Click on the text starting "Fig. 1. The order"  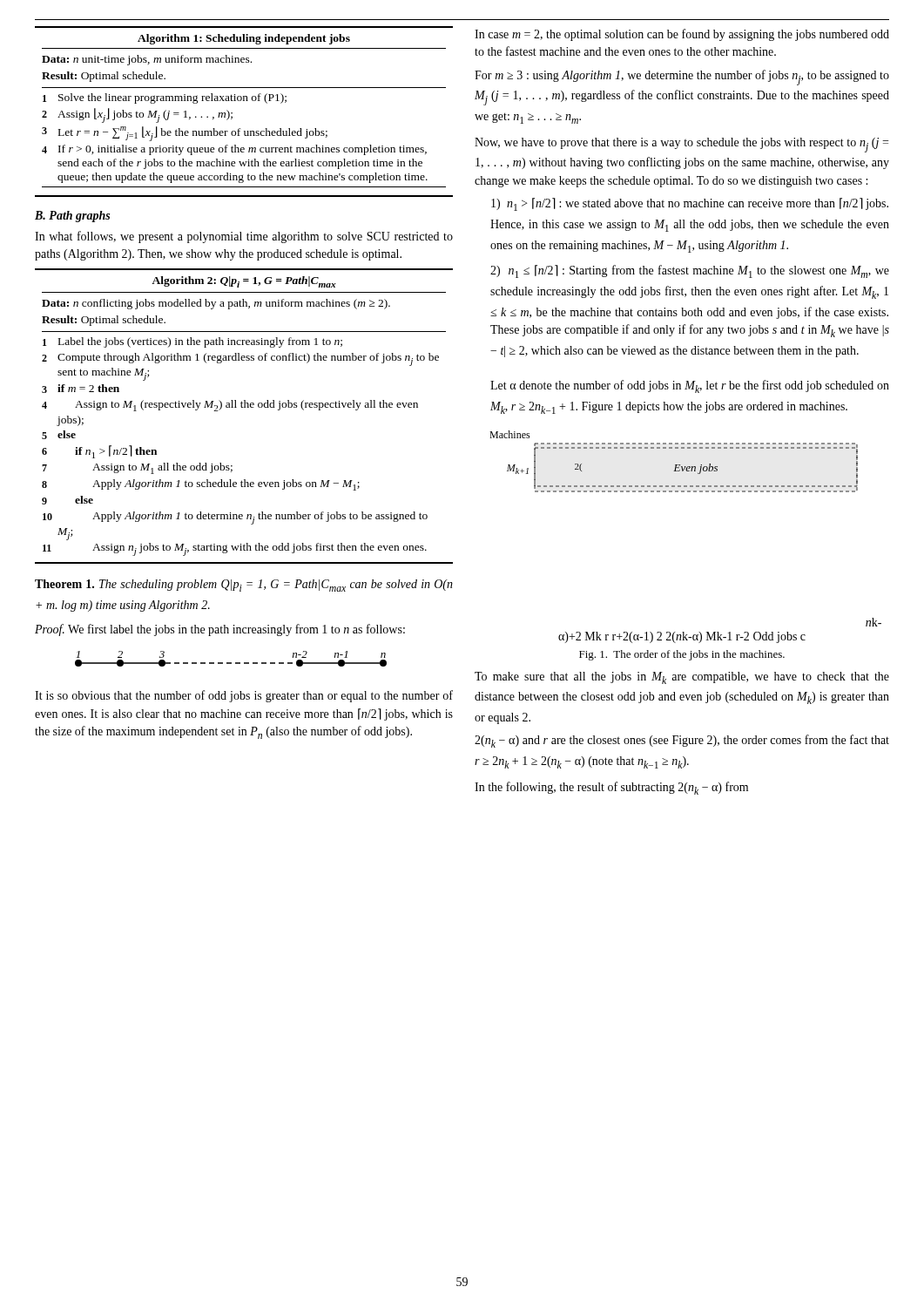(682, 654)
